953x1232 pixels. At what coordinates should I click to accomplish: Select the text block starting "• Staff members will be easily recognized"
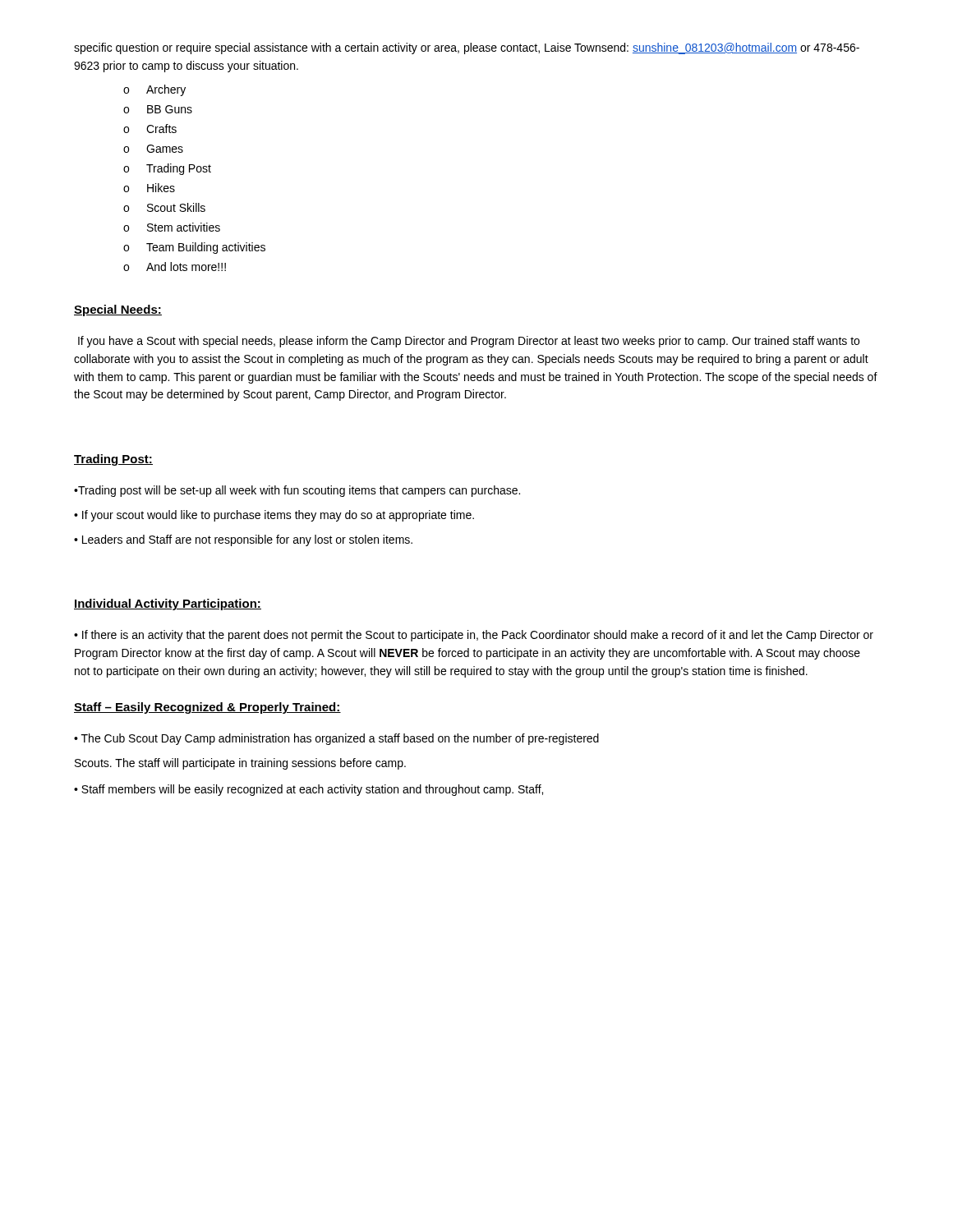[309, 789]
